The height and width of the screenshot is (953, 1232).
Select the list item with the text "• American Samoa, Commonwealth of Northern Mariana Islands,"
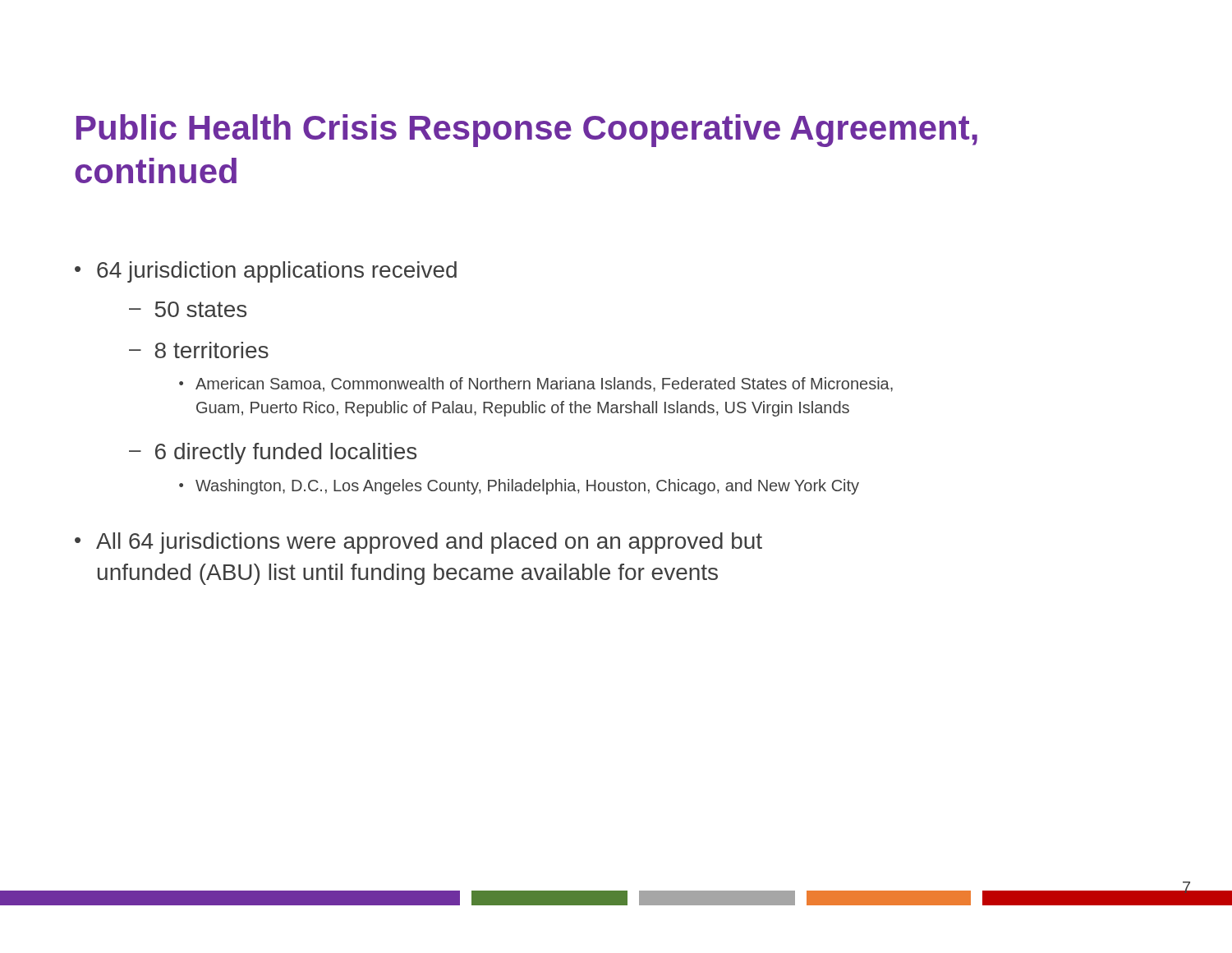point(536,396)
